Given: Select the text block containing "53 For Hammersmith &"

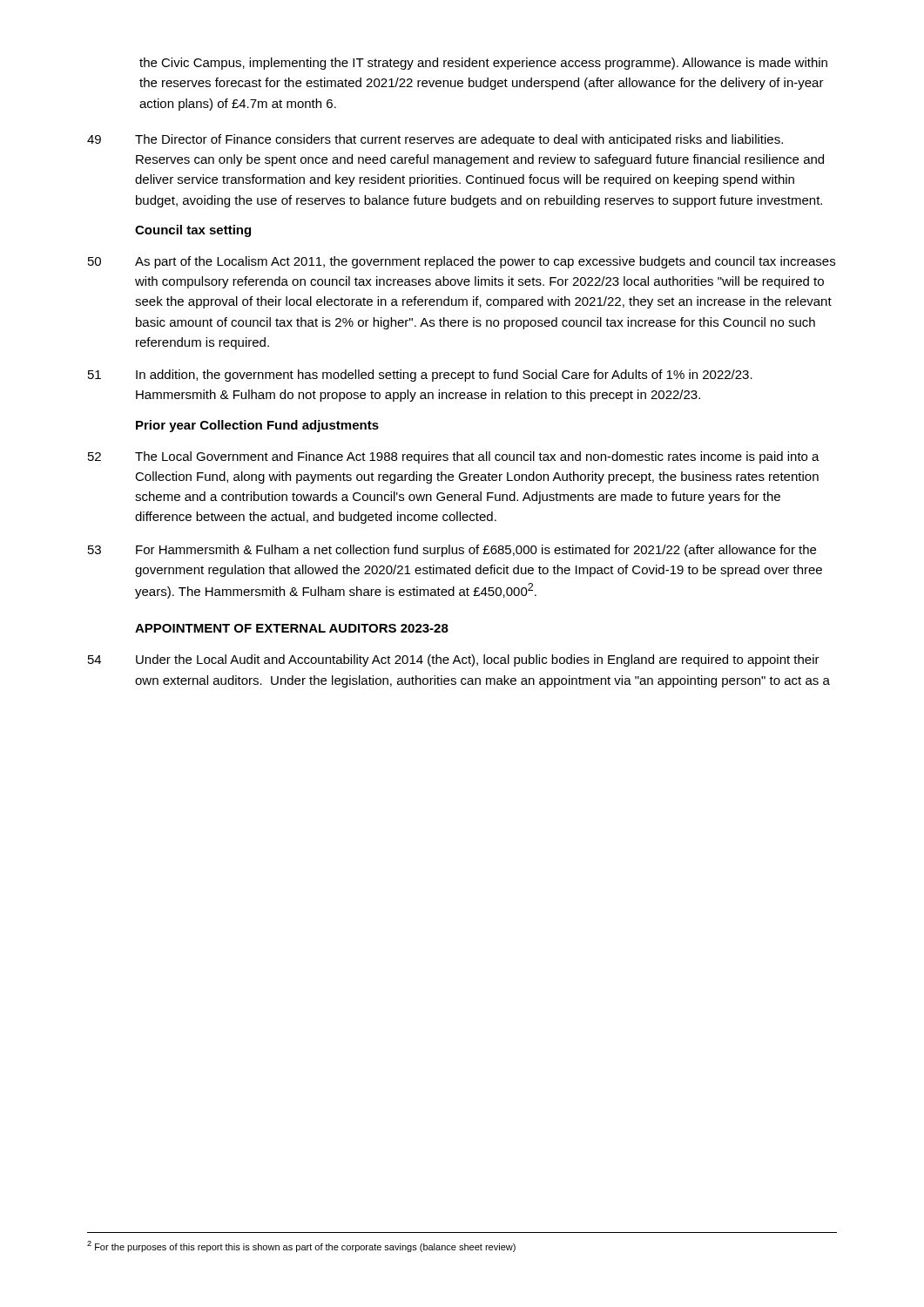Looking at the screenshot, I should tap(462, 570).
